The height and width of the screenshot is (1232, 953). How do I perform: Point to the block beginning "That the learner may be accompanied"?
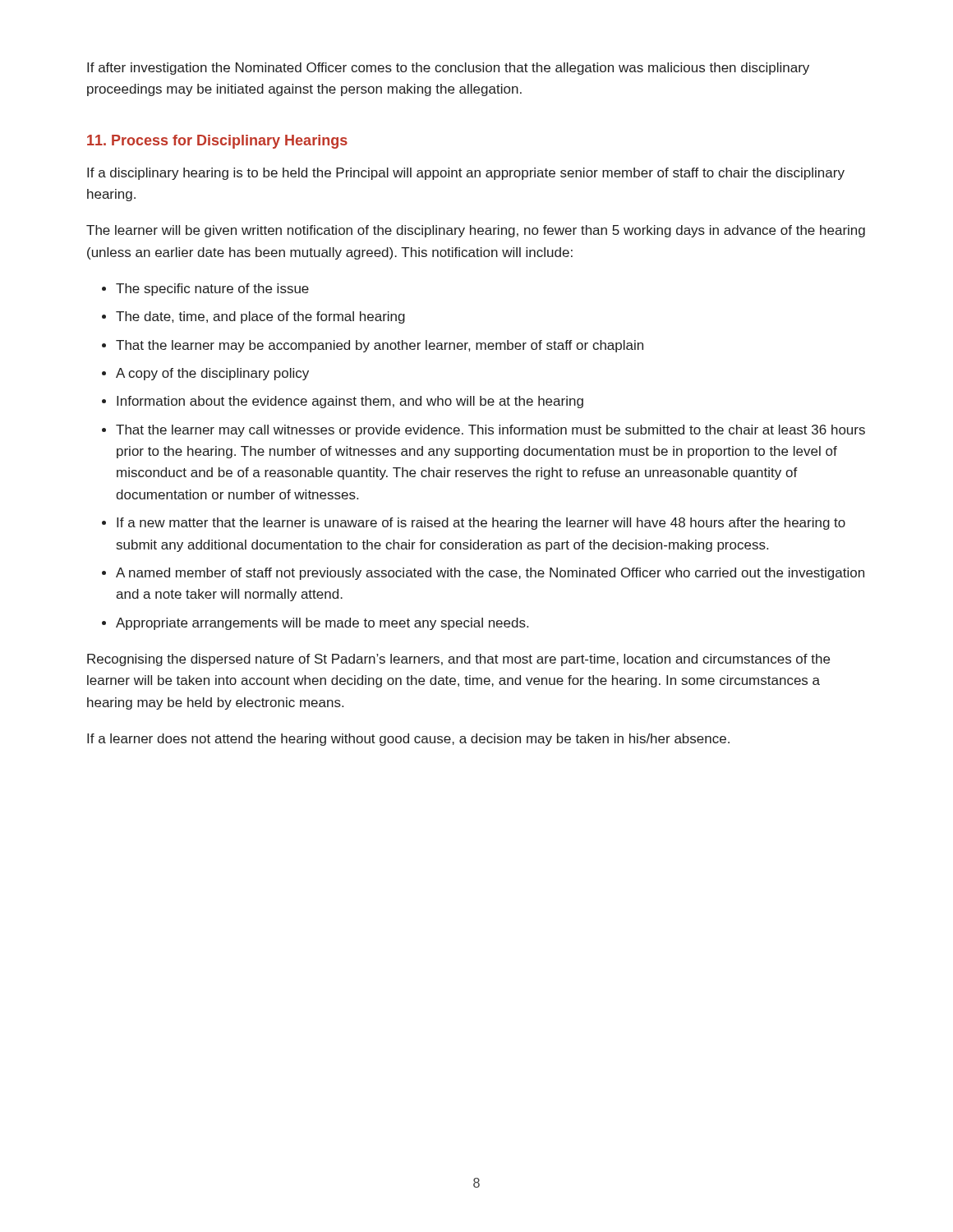click(x=380, y=345)
